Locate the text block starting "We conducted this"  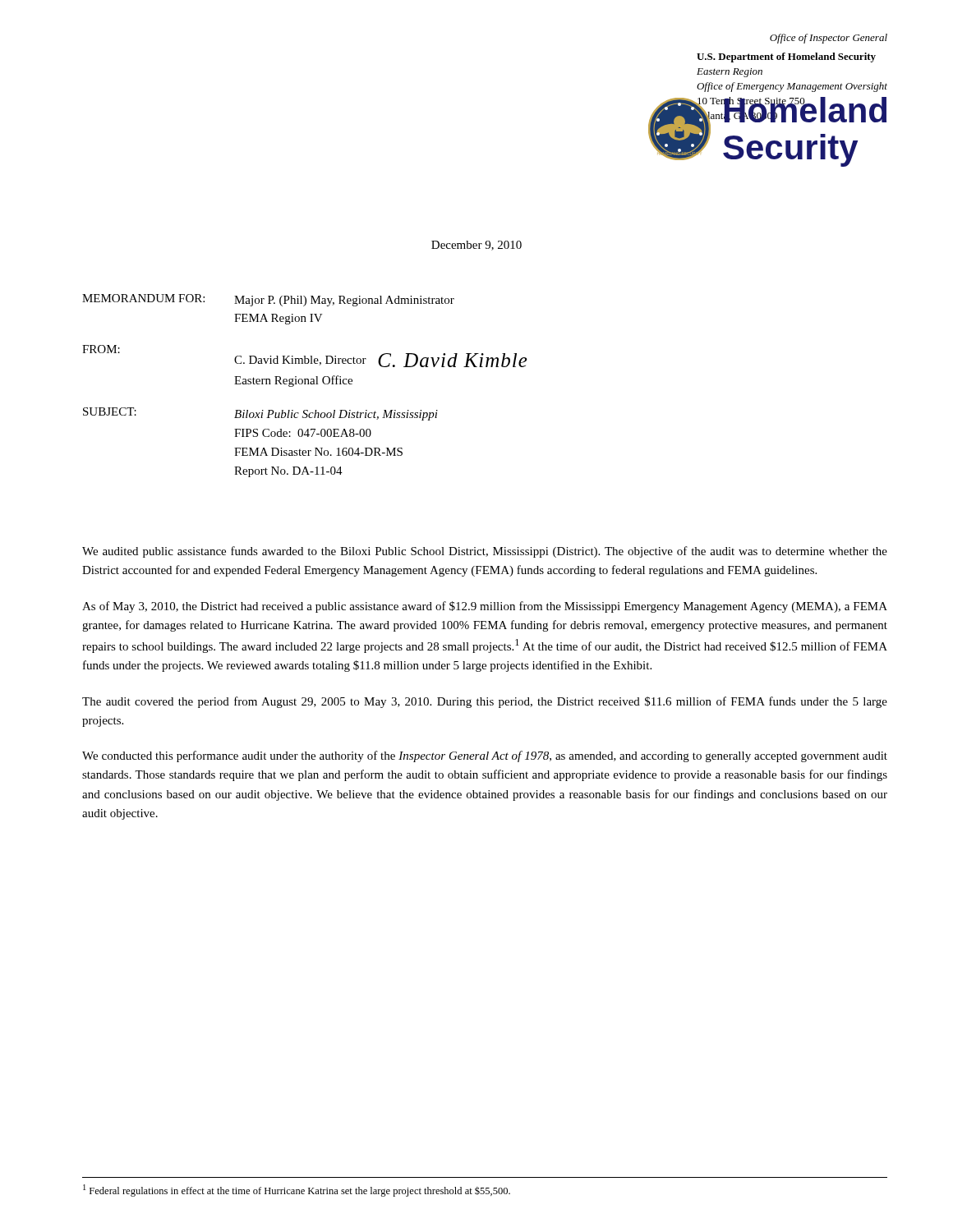click(x=485, y=784)
